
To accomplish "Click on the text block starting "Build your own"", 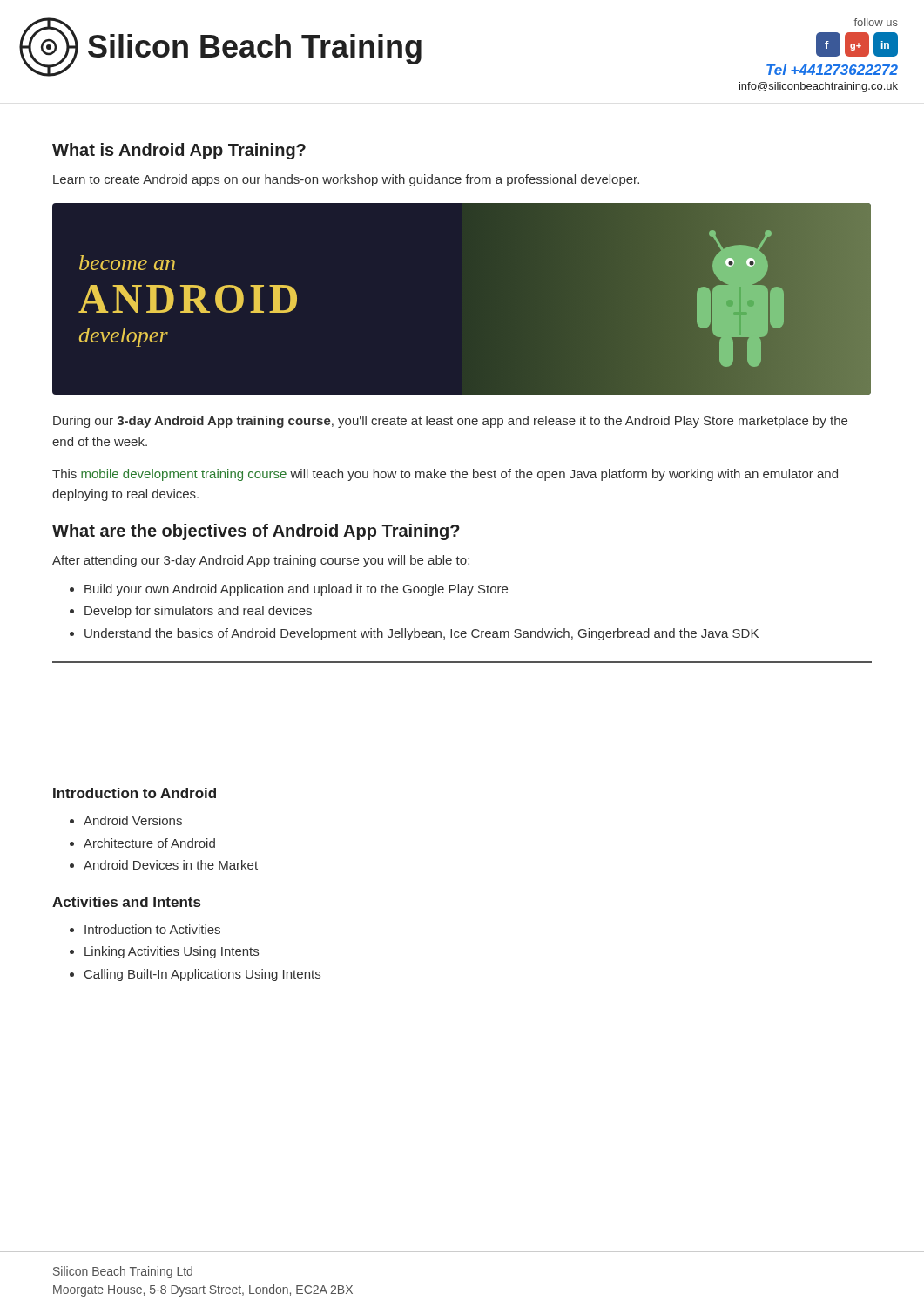I will [x=296, y=588].
